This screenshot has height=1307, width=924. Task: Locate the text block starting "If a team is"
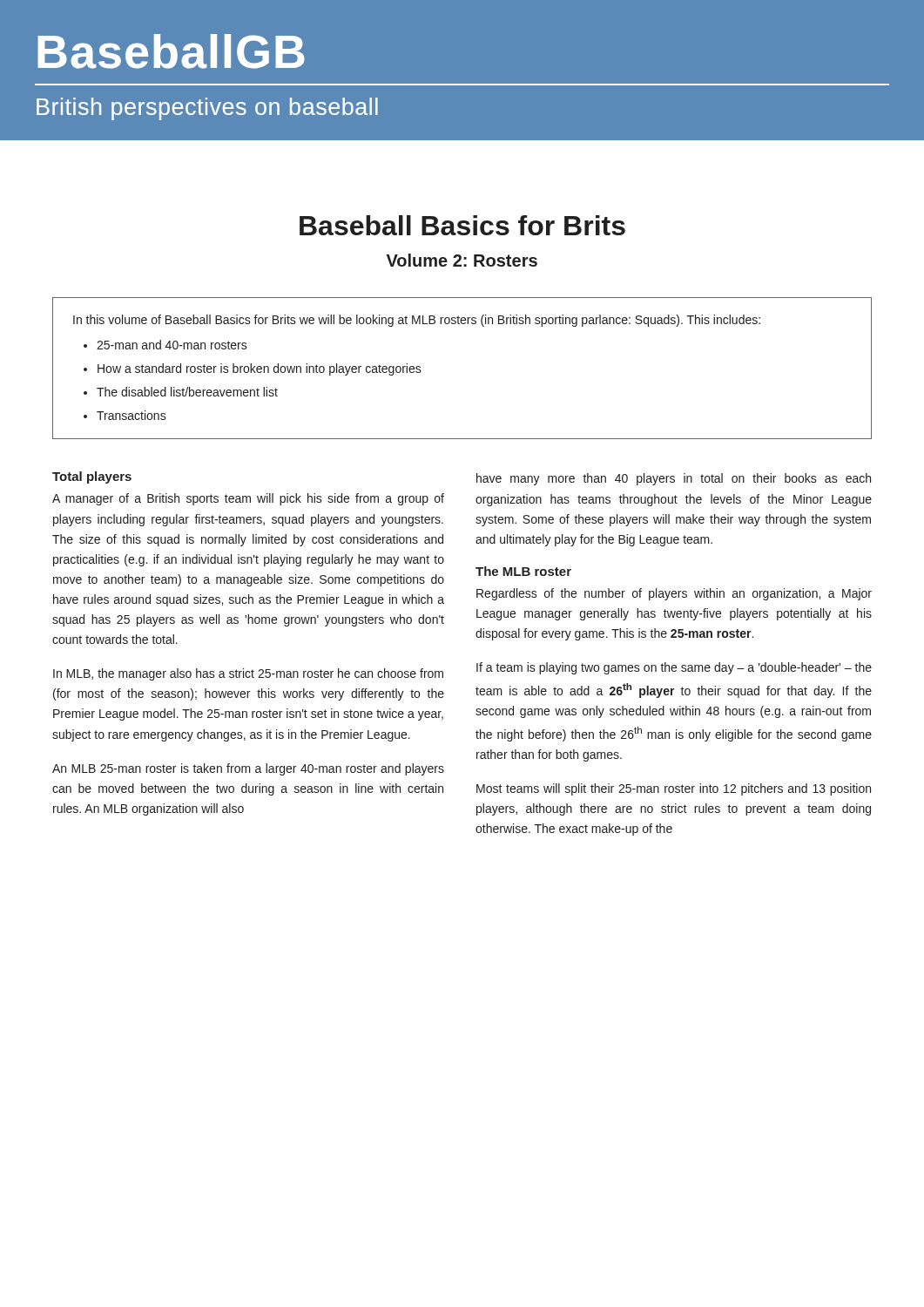tap(674, 711)
